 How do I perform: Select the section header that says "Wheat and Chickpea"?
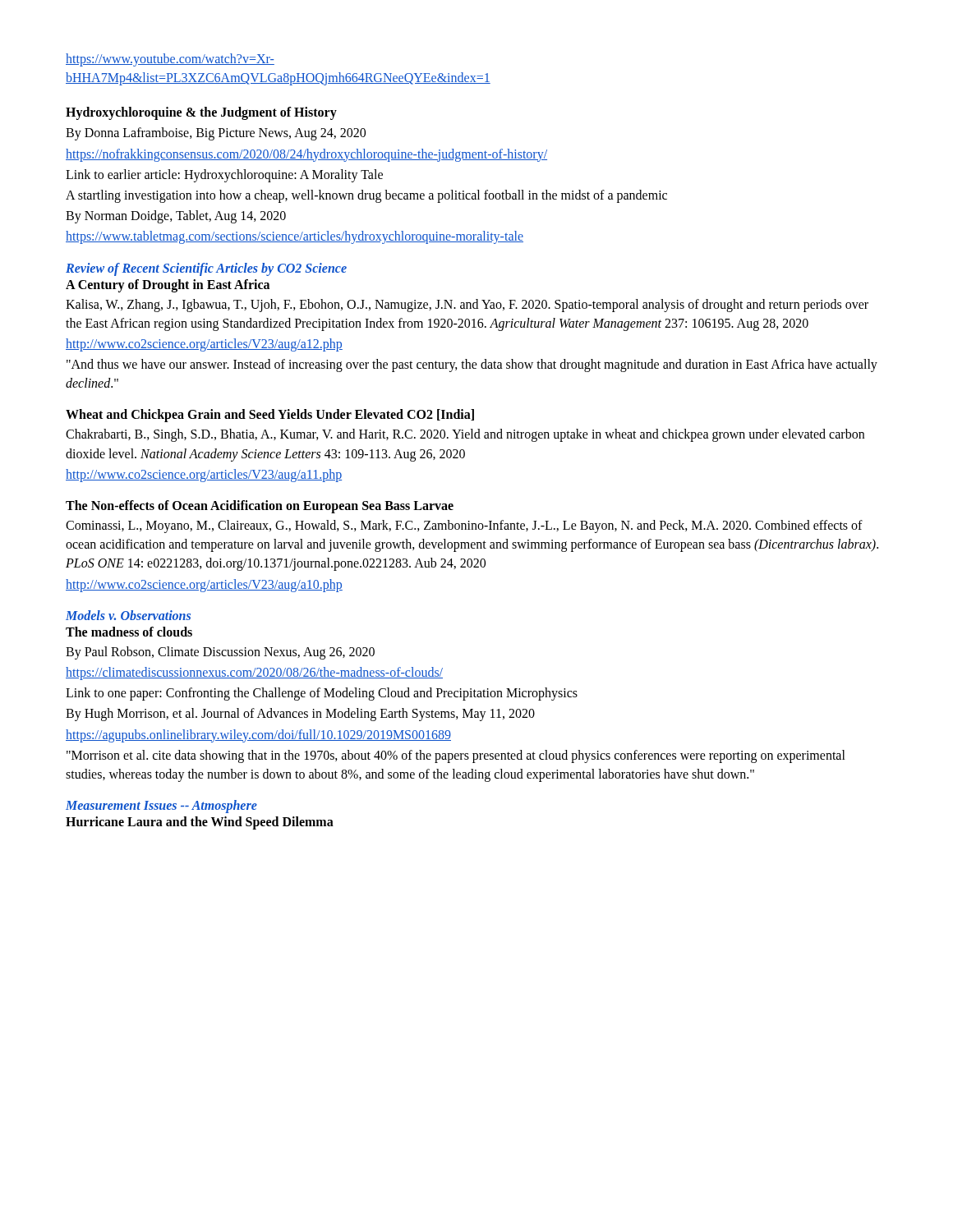click(270, 415)
